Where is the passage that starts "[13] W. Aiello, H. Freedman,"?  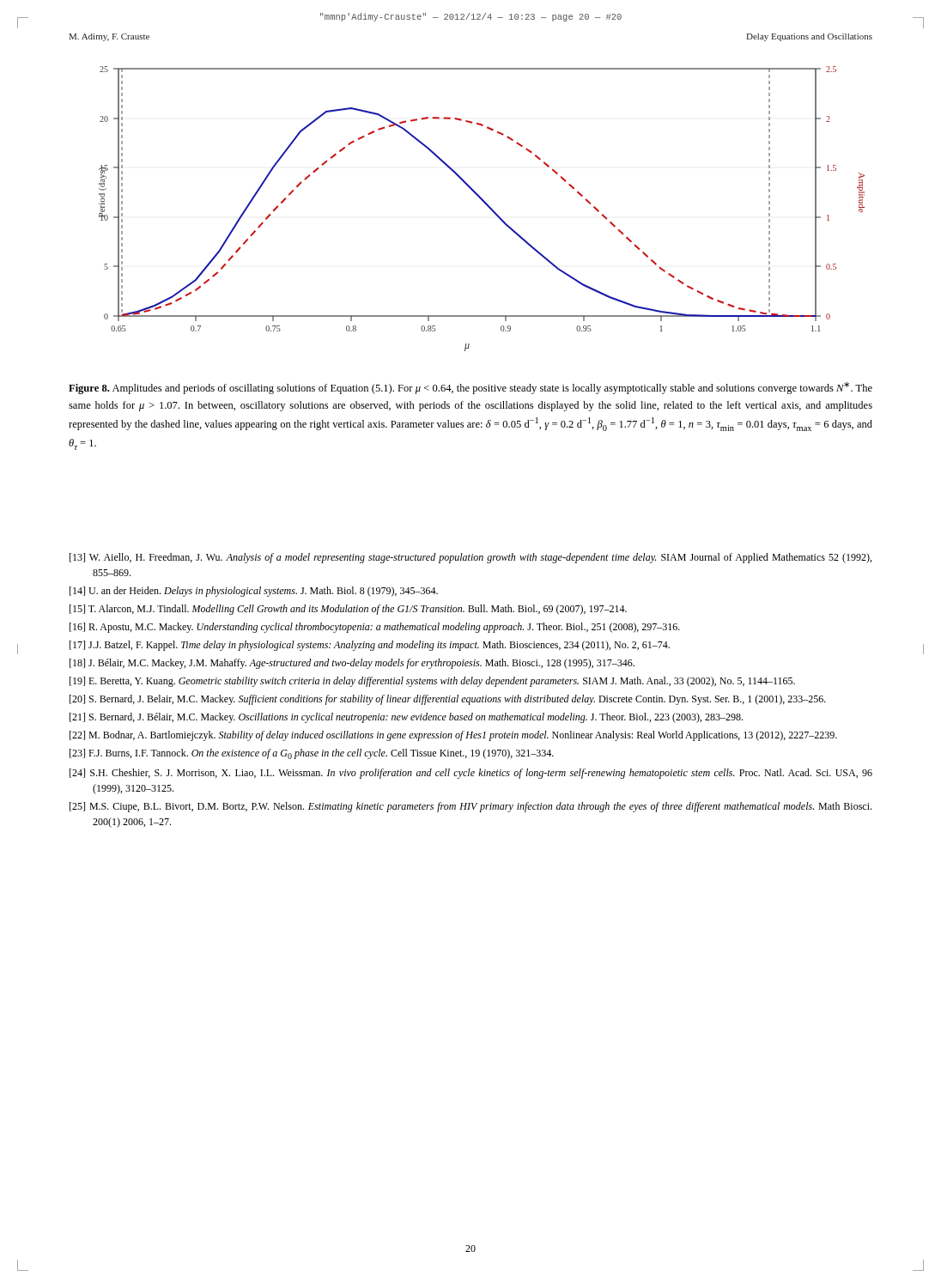[470, 565]
